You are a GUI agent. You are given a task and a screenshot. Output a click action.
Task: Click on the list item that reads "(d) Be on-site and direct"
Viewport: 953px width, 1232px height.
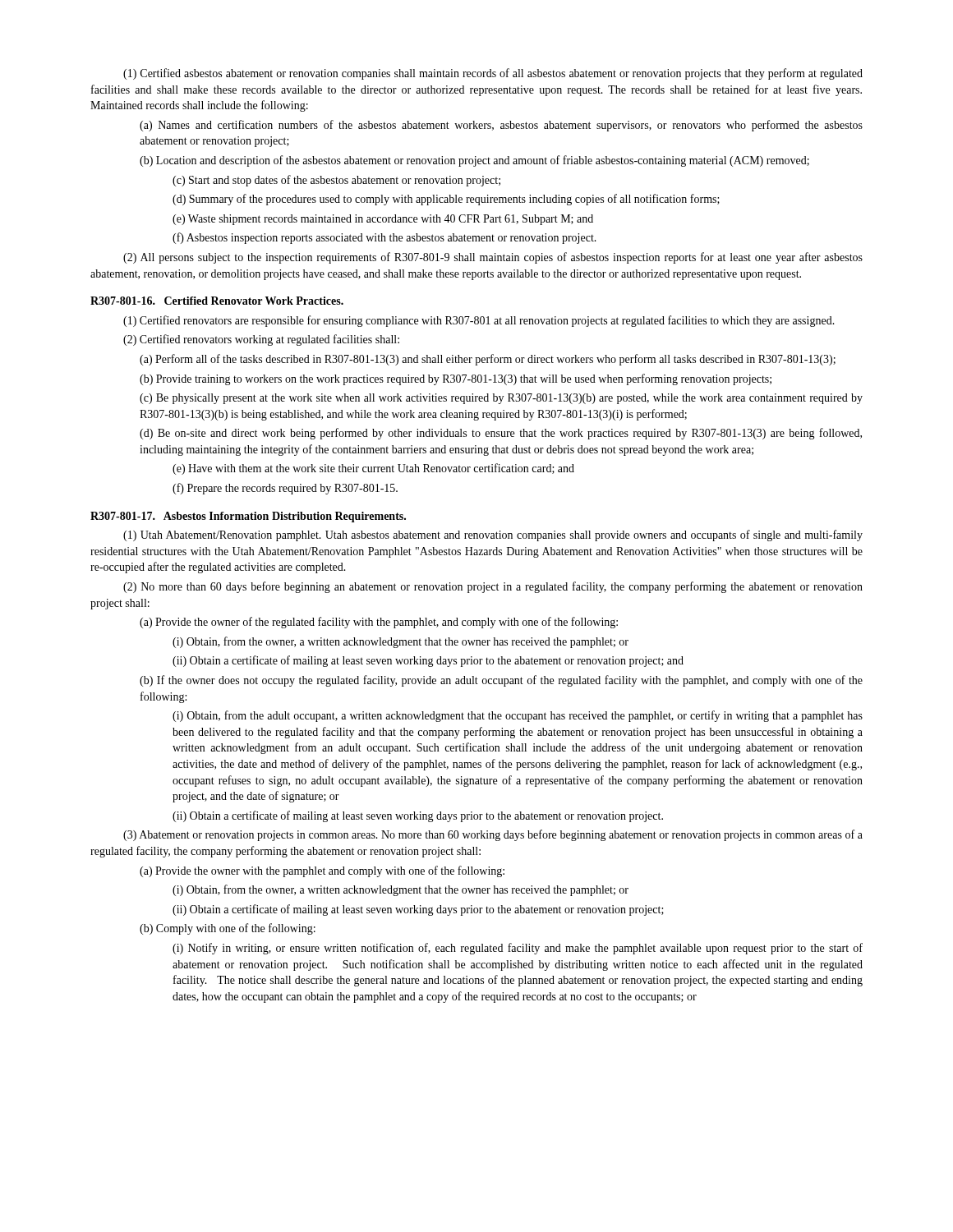[501, 442]
